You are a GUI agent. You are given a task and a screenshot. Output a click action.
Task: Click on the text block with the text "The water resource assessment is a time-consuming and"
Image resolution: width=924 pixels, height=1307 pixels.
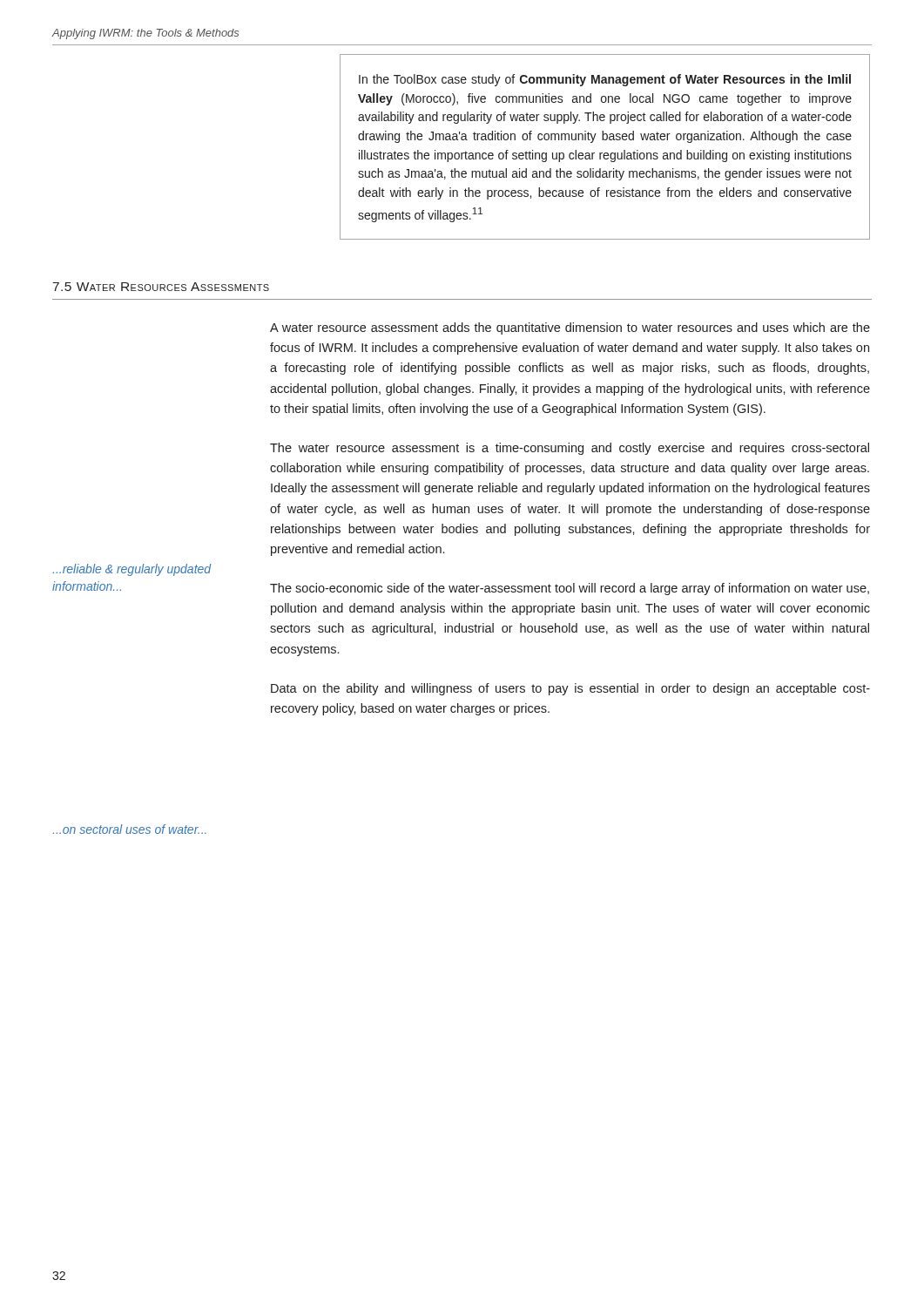point(570,498)
